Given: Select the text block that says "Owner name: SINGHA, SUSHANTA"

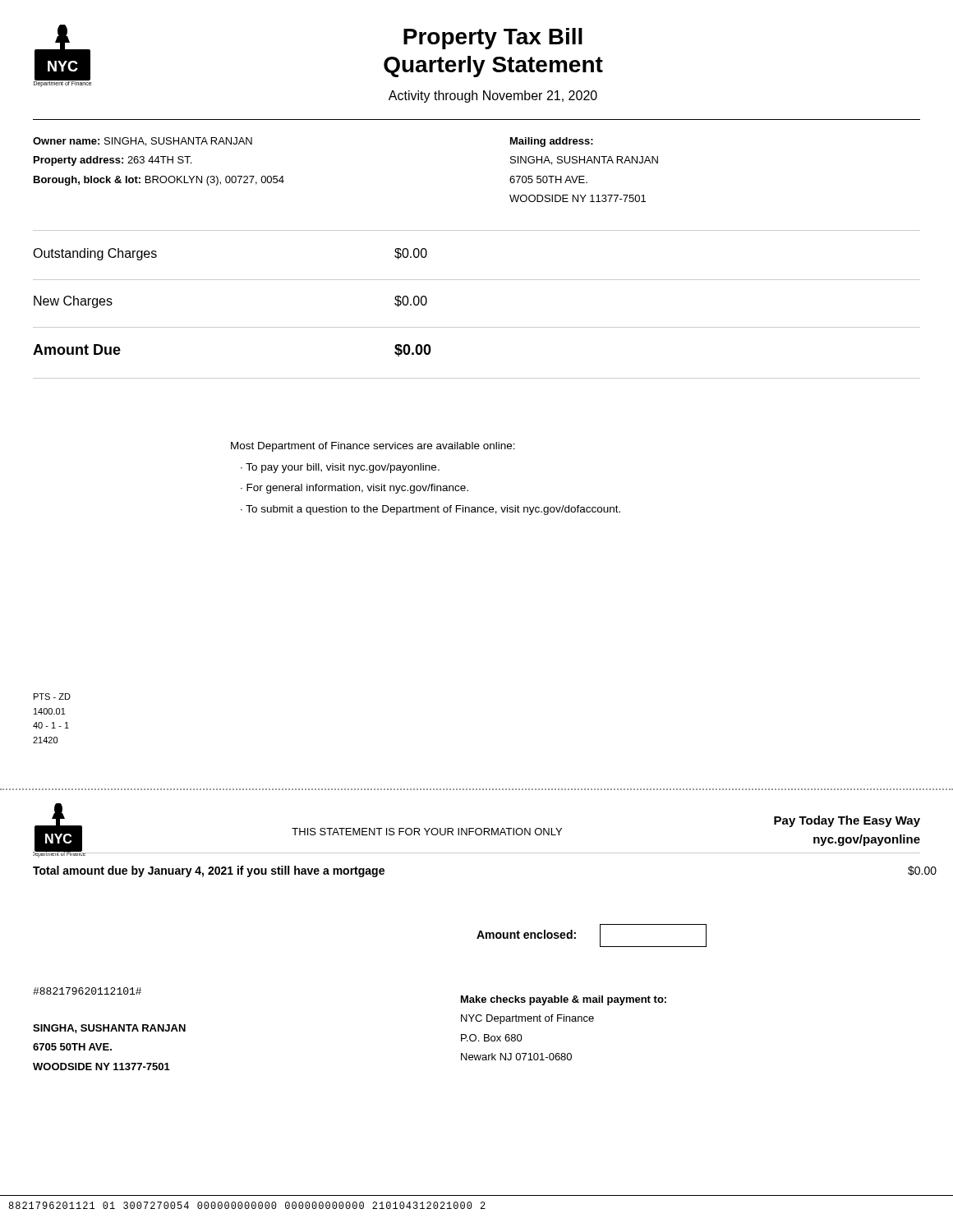Looking at the screenshot, I should pos(159,160).
